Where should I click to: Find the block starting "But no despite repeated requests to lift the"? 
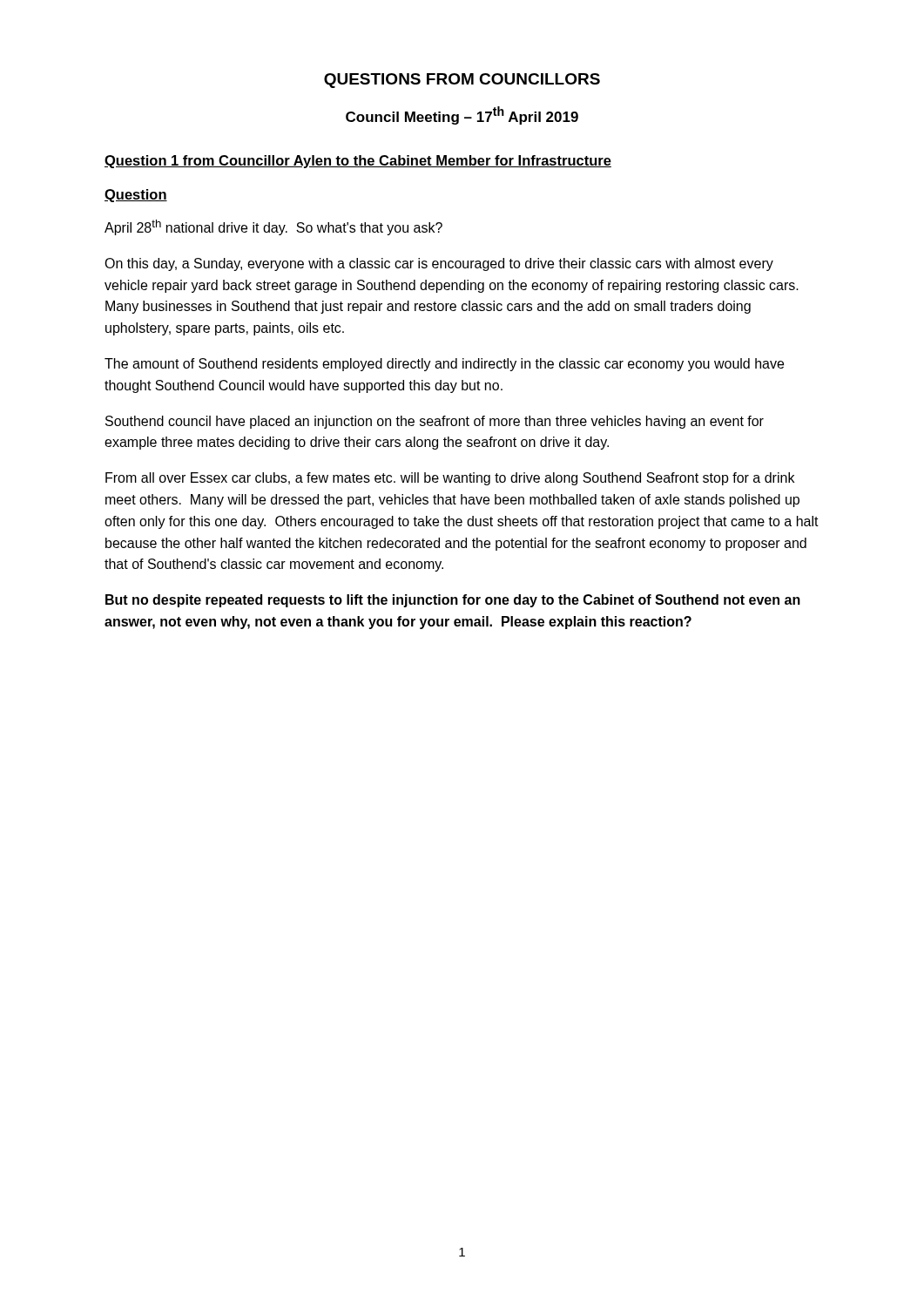[x=452, y=611]
